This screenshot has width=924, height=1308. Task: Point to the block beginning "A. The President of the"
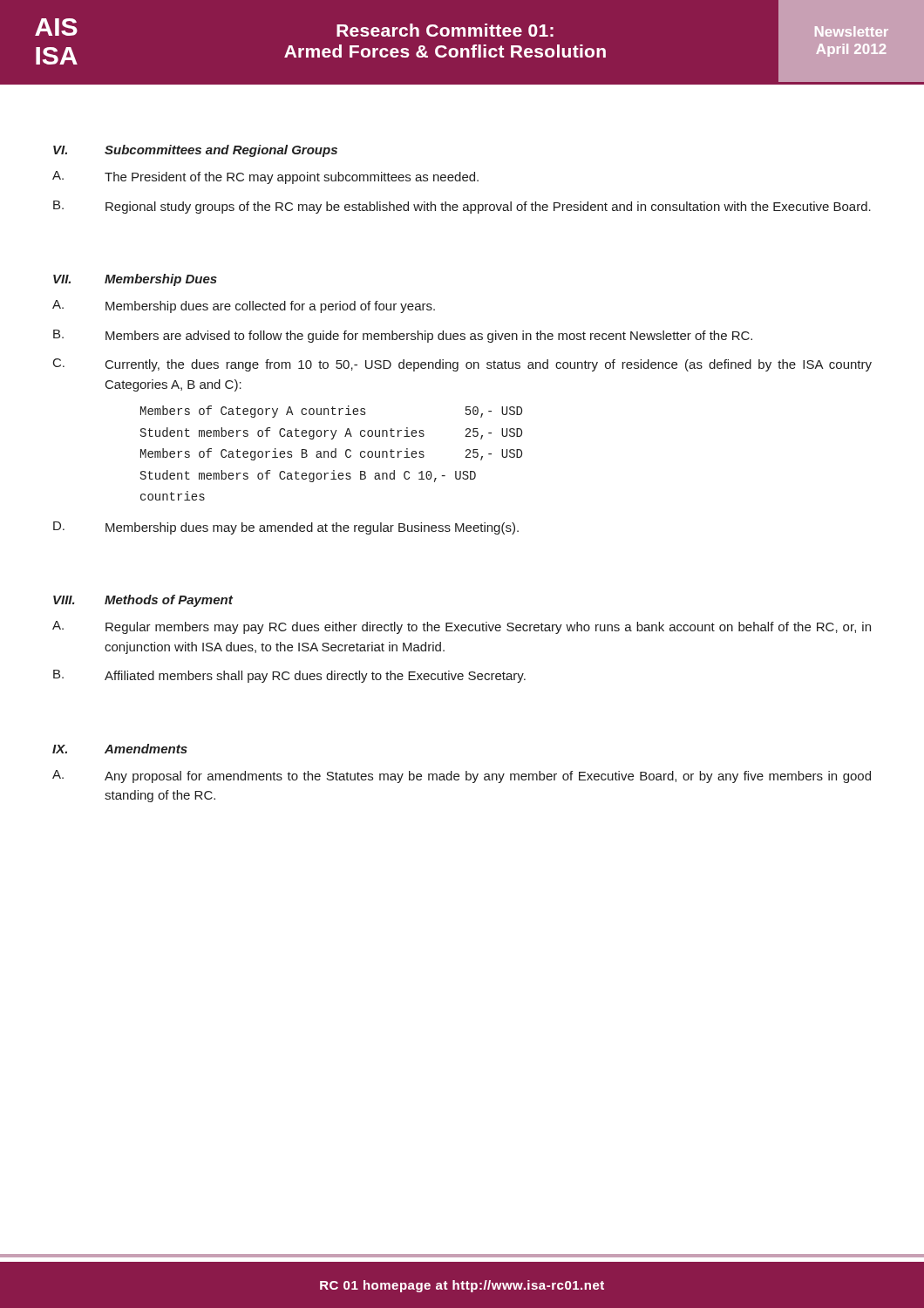[462, 177]
